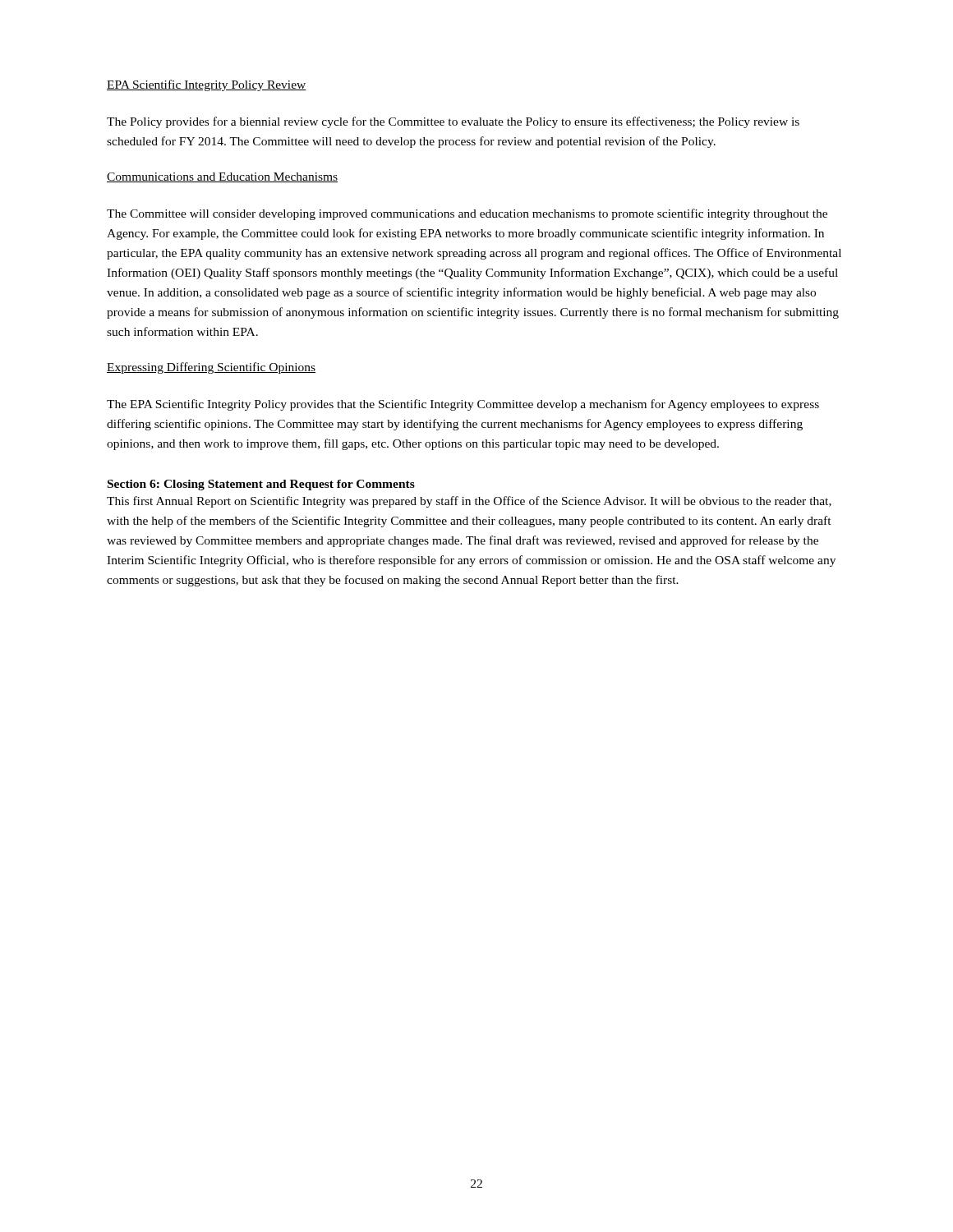Locate the text starting "The EPA Scientific Integrity Policy"
Image resolution: width=953 pixels, height=1232 pixels.
pos(476,424)
